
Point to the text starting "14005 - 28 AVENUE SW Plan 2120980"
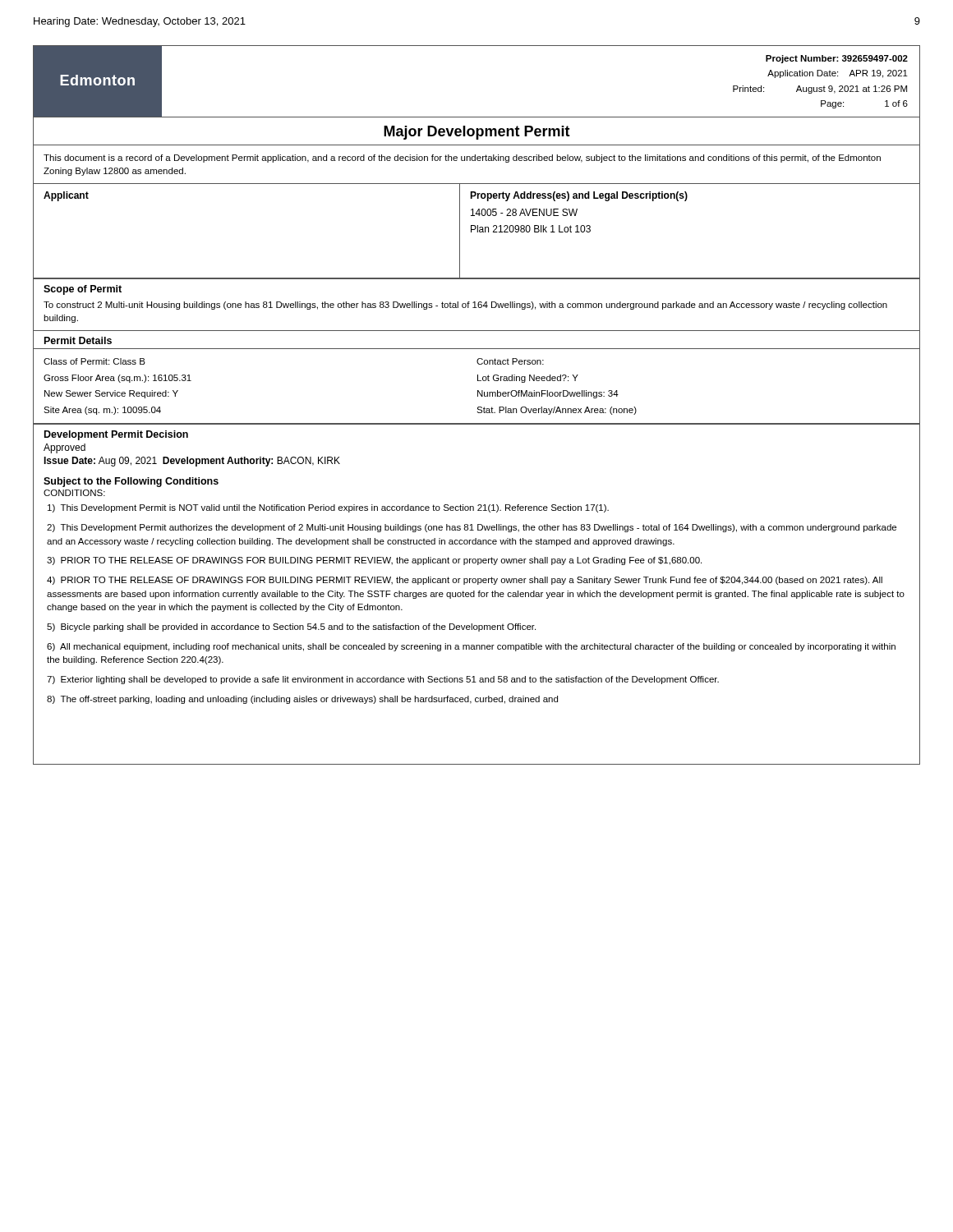[x=530, y=221]
